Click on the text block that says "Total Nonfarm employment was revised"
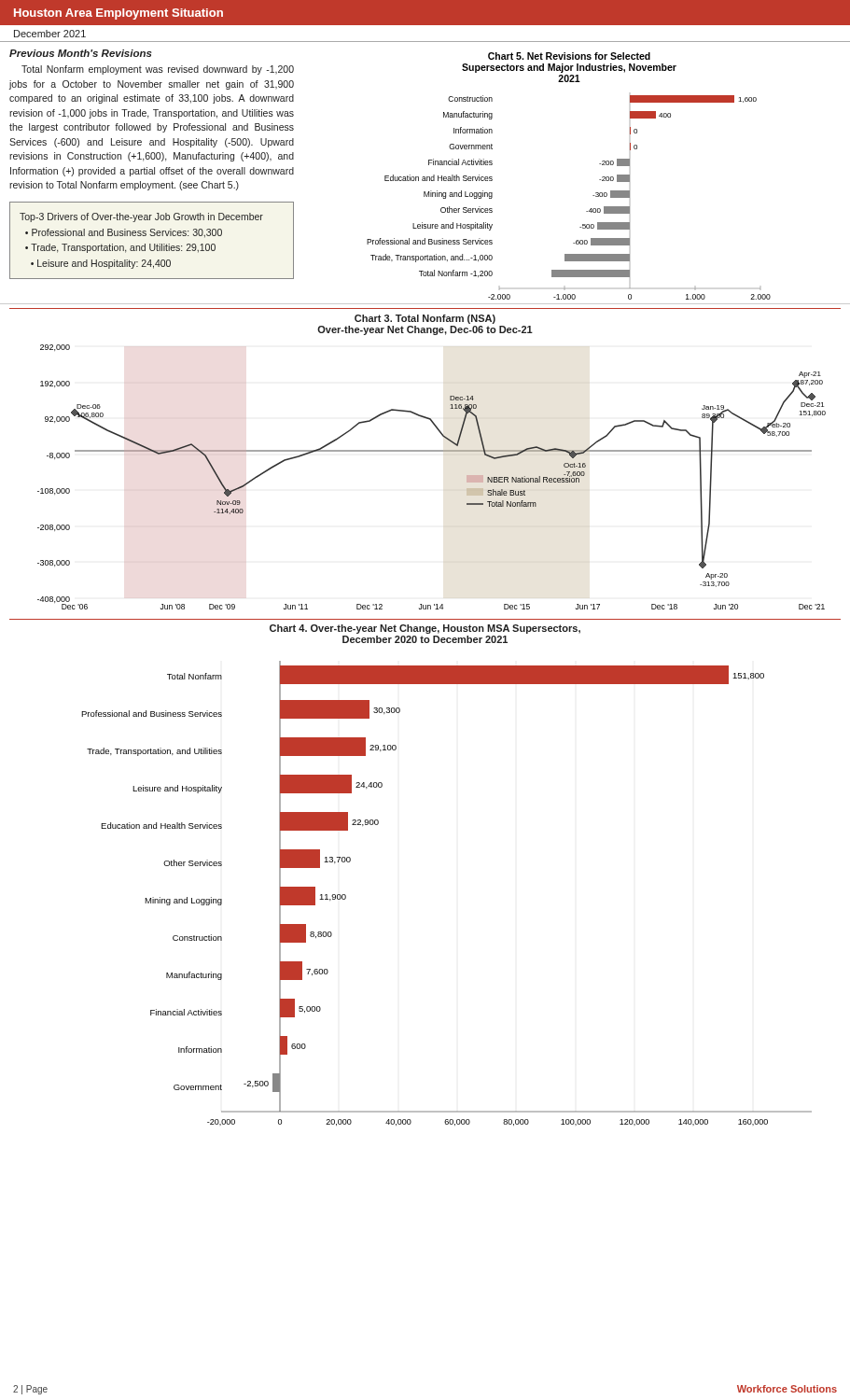The width and height of the screenshot is (850, 1400). [152, 127]
